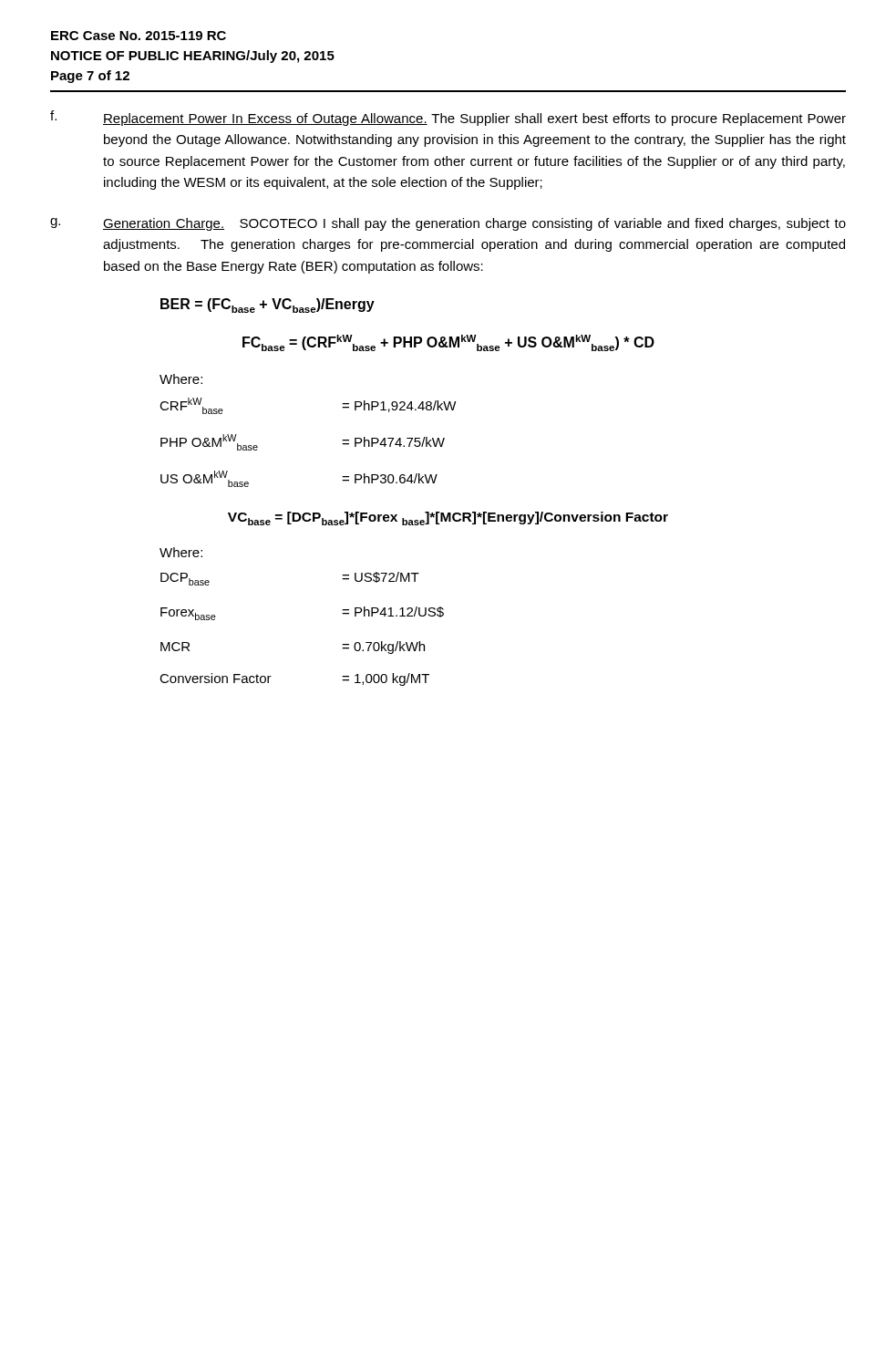Find "VCbase = [DCPbase]*[Forex base]*[MCR]*[Energy]/Conversion Factor" on this page
The height and width of the screenshot is (1368, 896).
tap(448, 518)
